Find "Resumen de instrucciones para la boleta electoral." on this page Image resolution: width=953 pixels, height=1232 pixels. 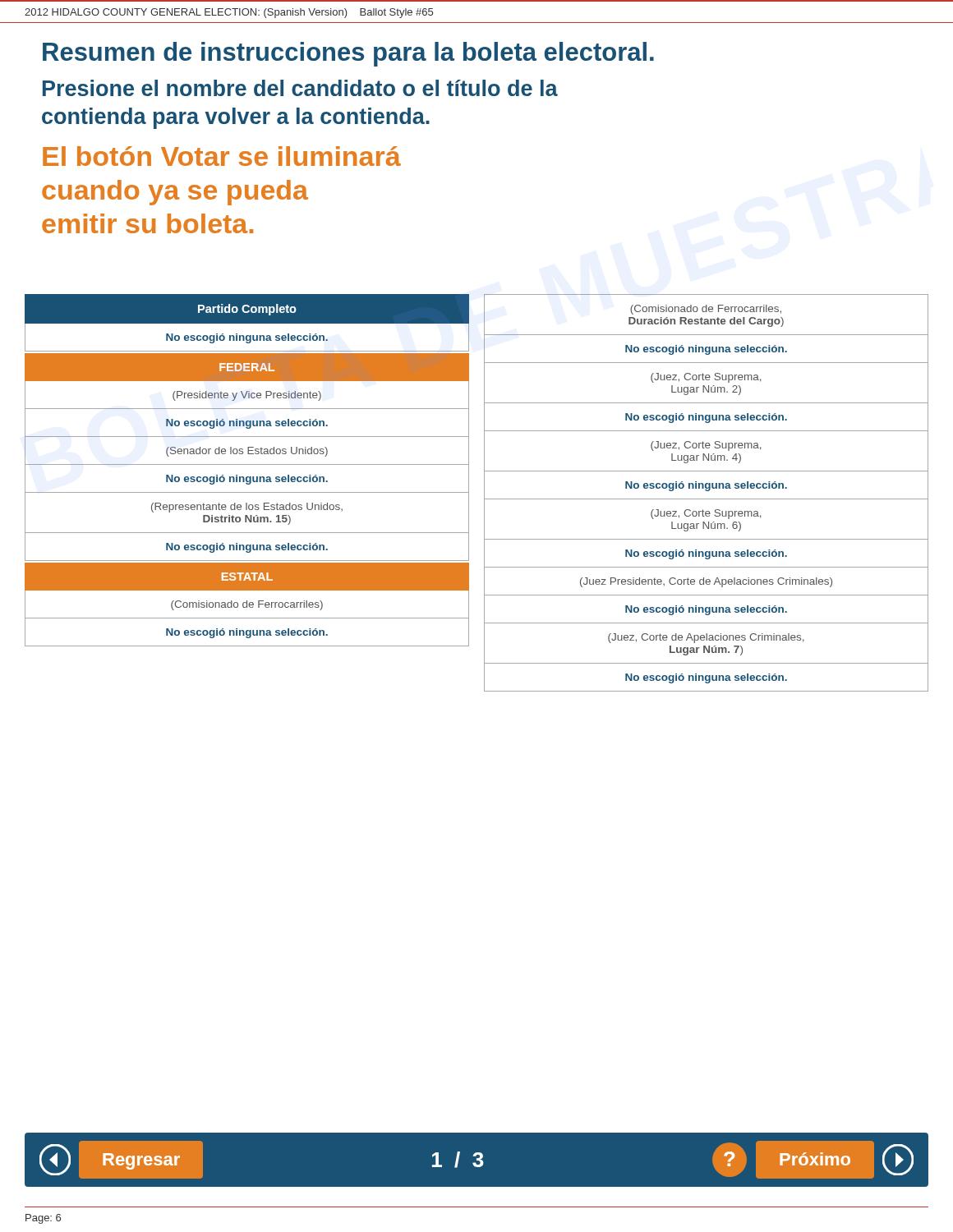pos(348,52)
